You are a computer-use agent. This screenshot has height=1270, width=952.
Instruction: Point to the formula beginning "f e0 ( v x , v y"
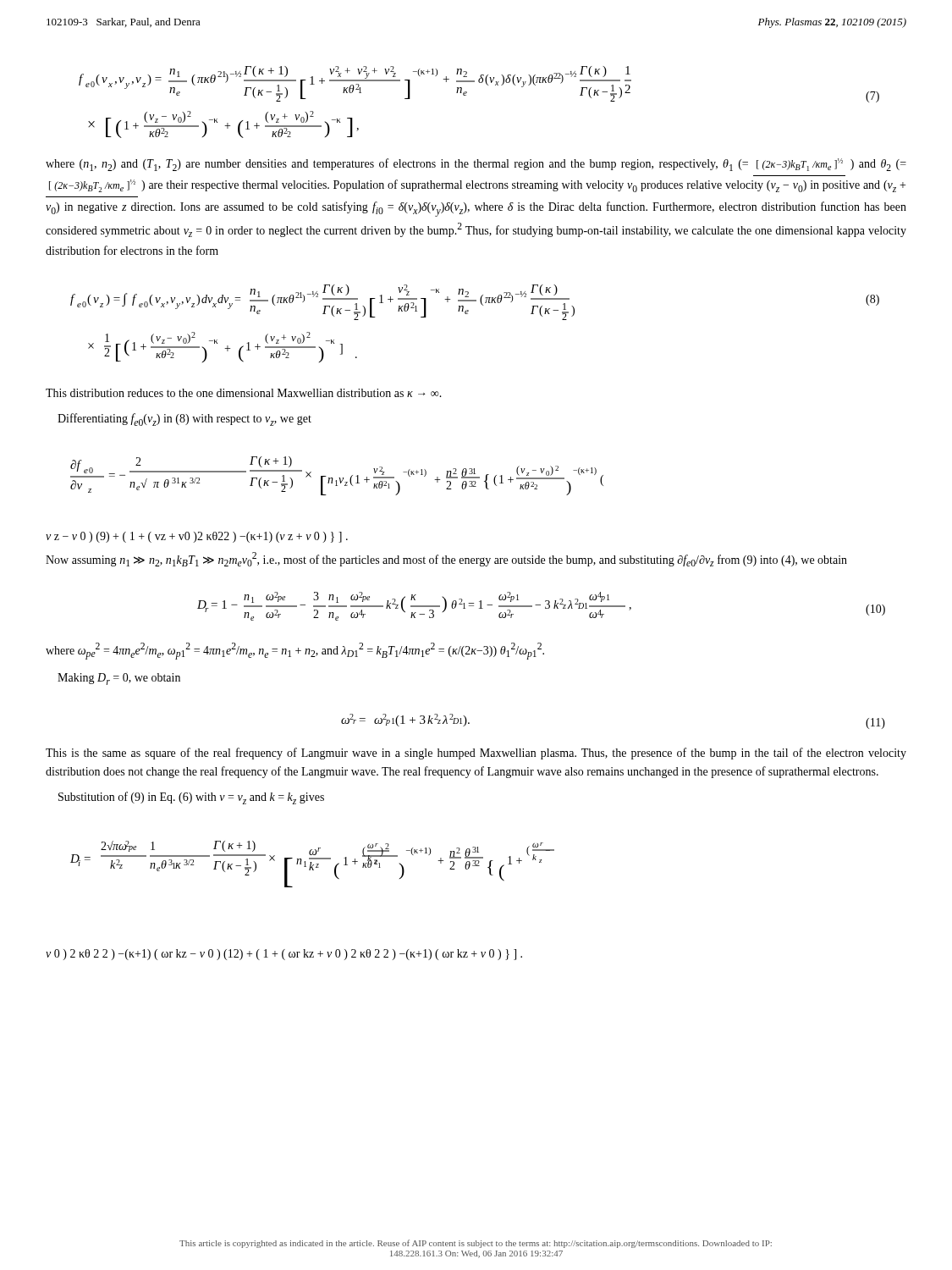pyautogui.click(x=476, y=98)
